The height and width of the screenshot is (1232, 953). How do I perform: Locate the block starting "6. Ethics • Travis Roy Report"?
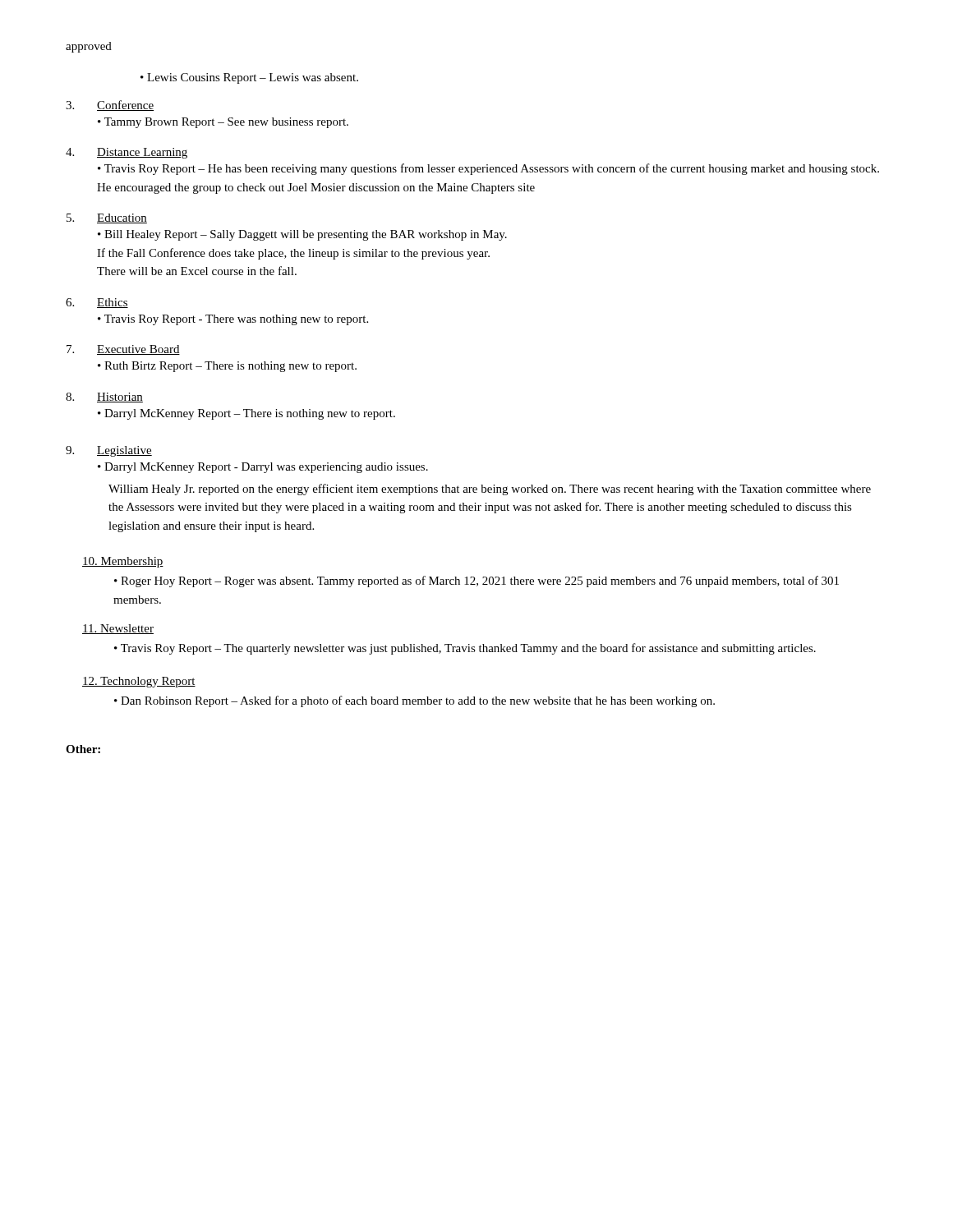tap(97, 303)
